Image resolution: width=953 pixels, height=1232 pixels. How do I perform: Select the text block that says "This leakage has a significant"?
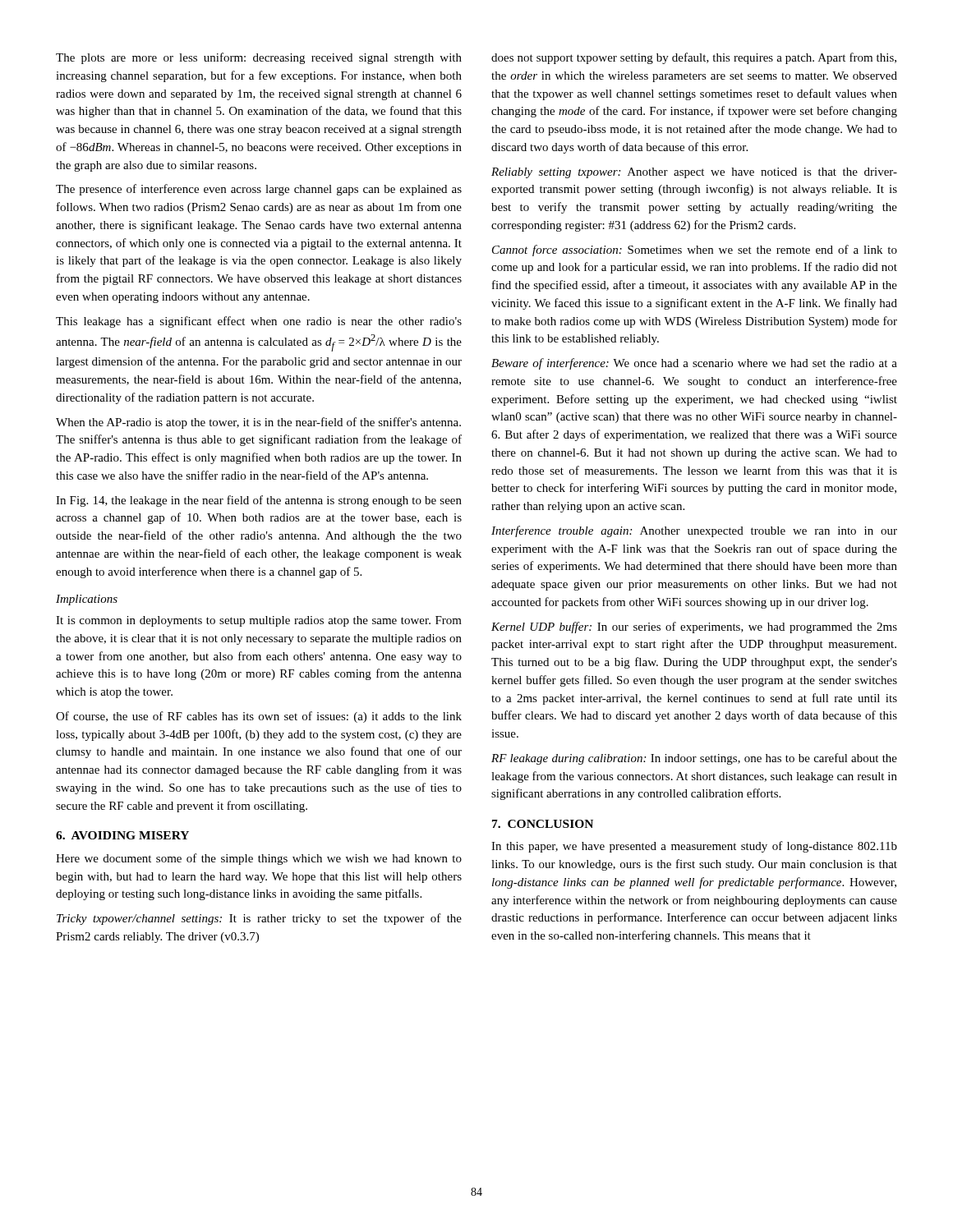point(259,360)
